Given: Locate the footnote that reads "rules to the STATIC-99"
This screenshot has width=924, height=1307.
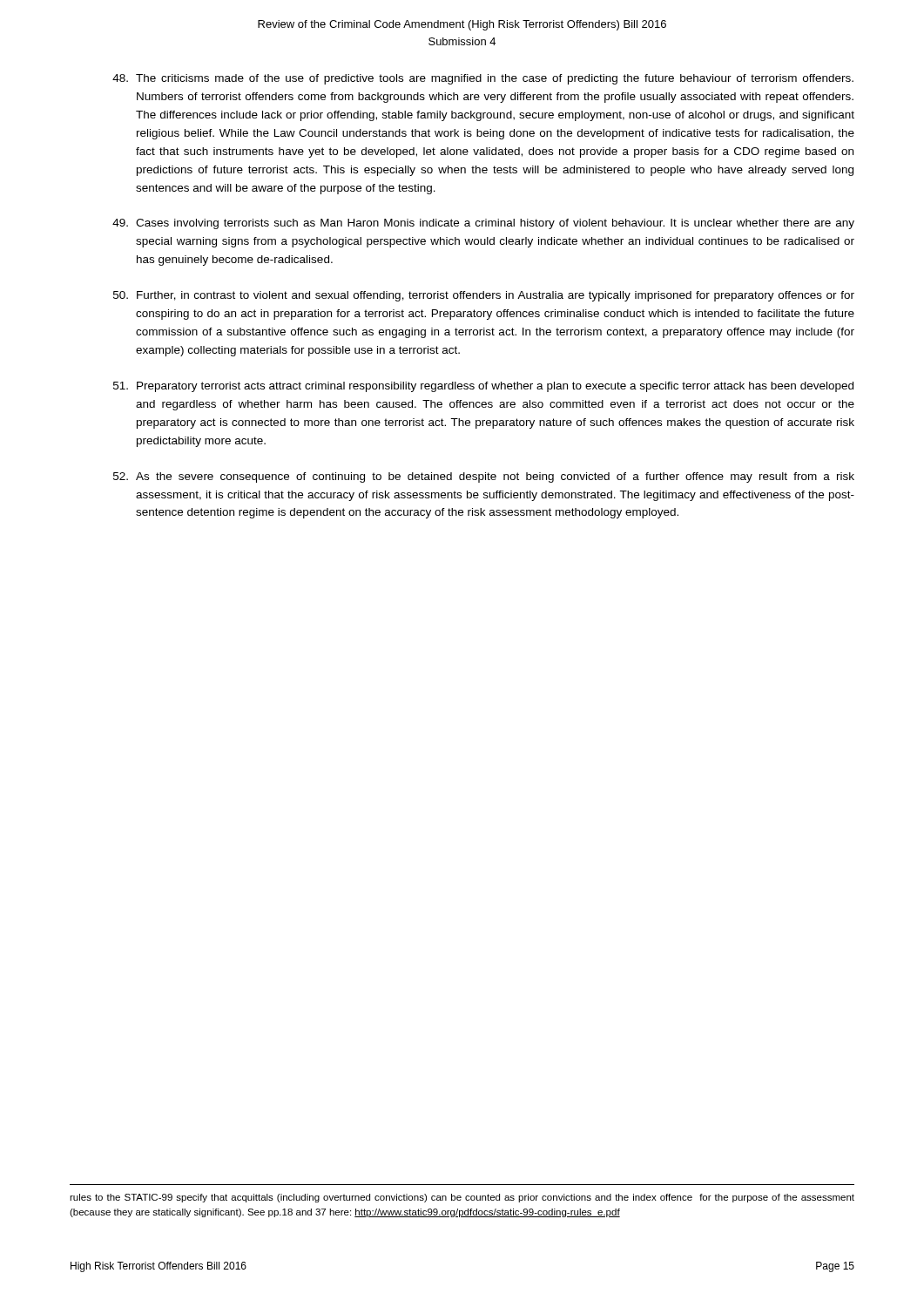Looking at the screenshot, I should (x=462, y=1204).
